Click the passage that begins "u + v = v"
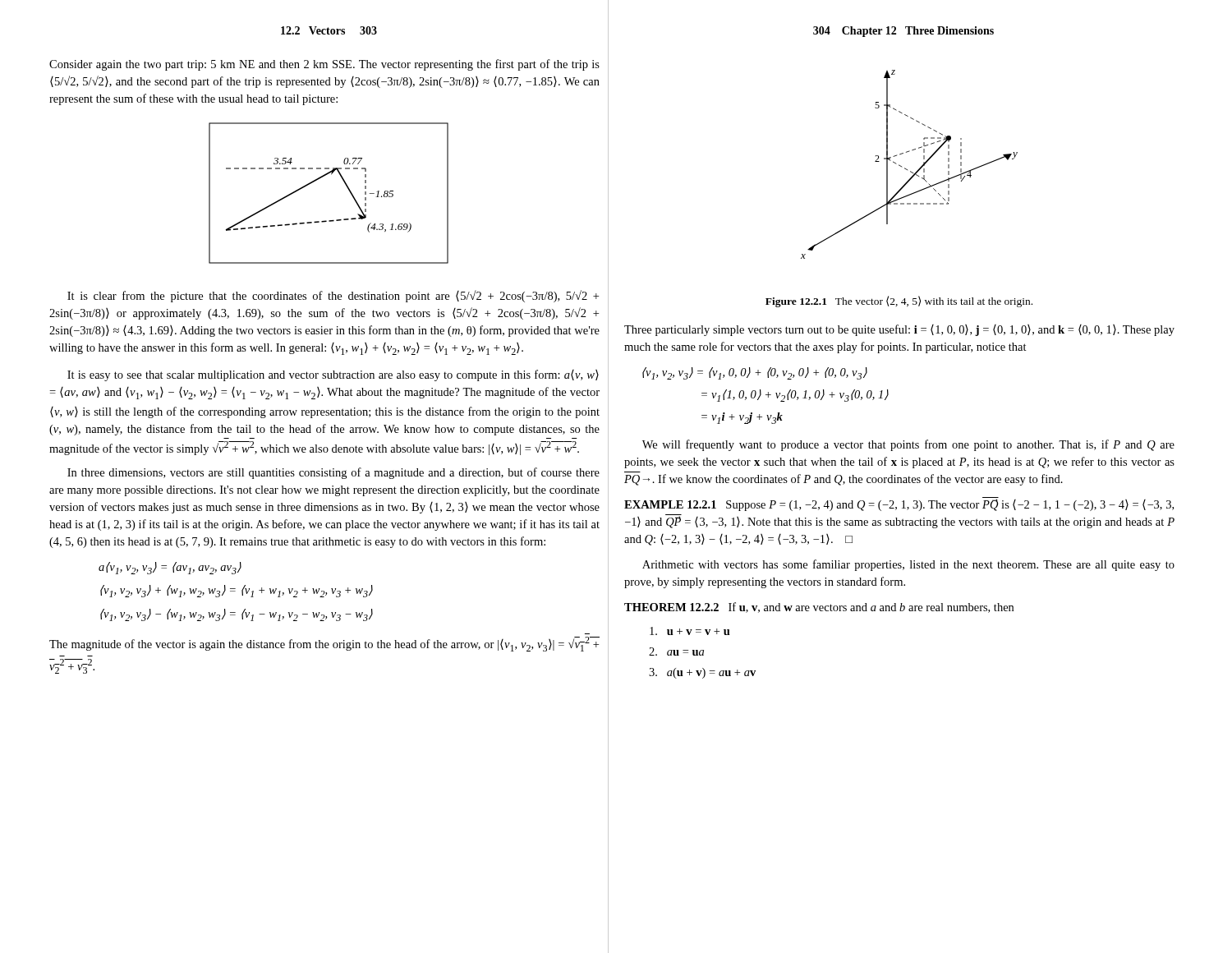The height and width of the screenshot is (953, 1232). coord(689,631)
